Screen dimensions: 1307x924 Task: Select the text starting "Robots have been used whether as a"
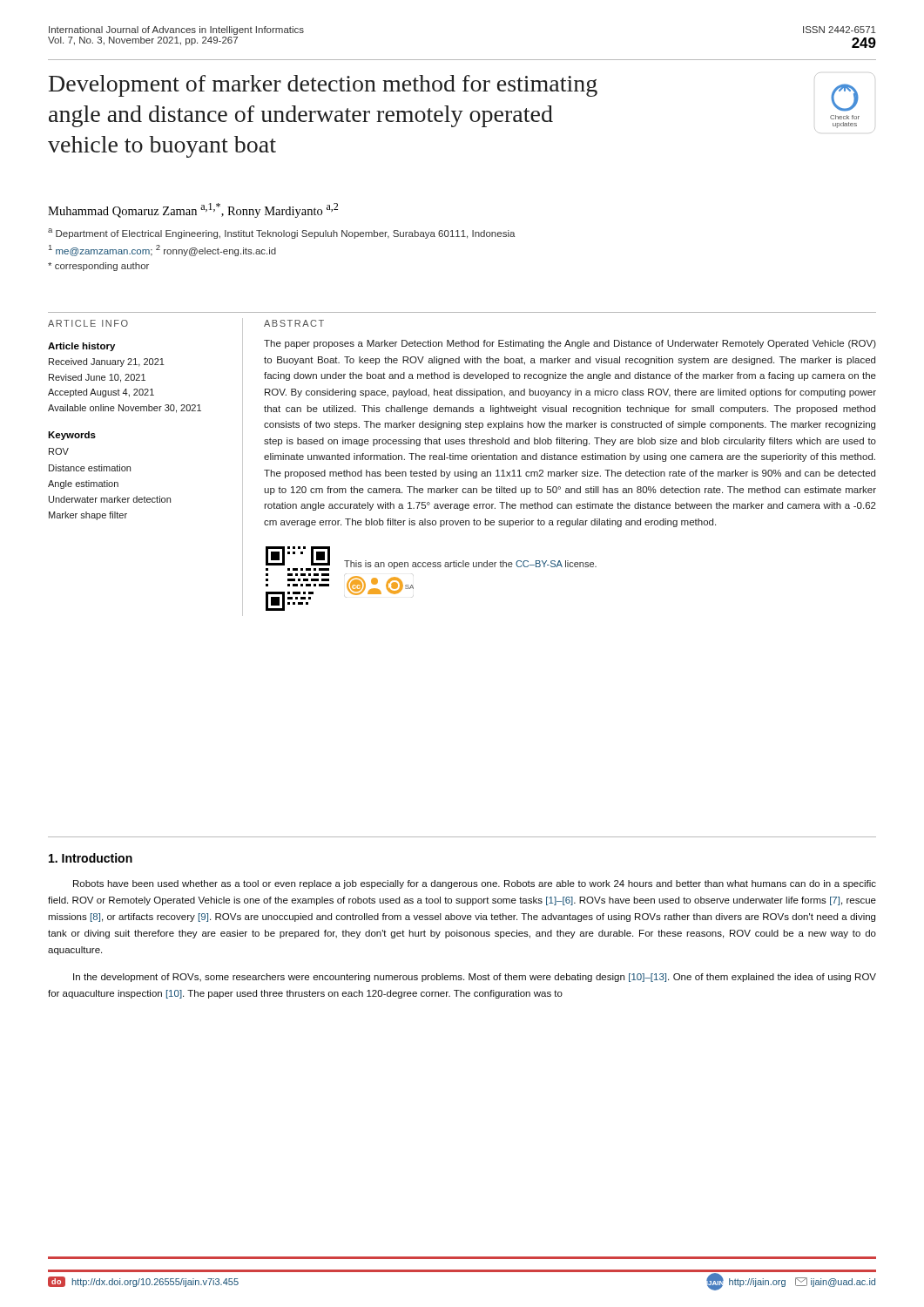pos(462,939)
